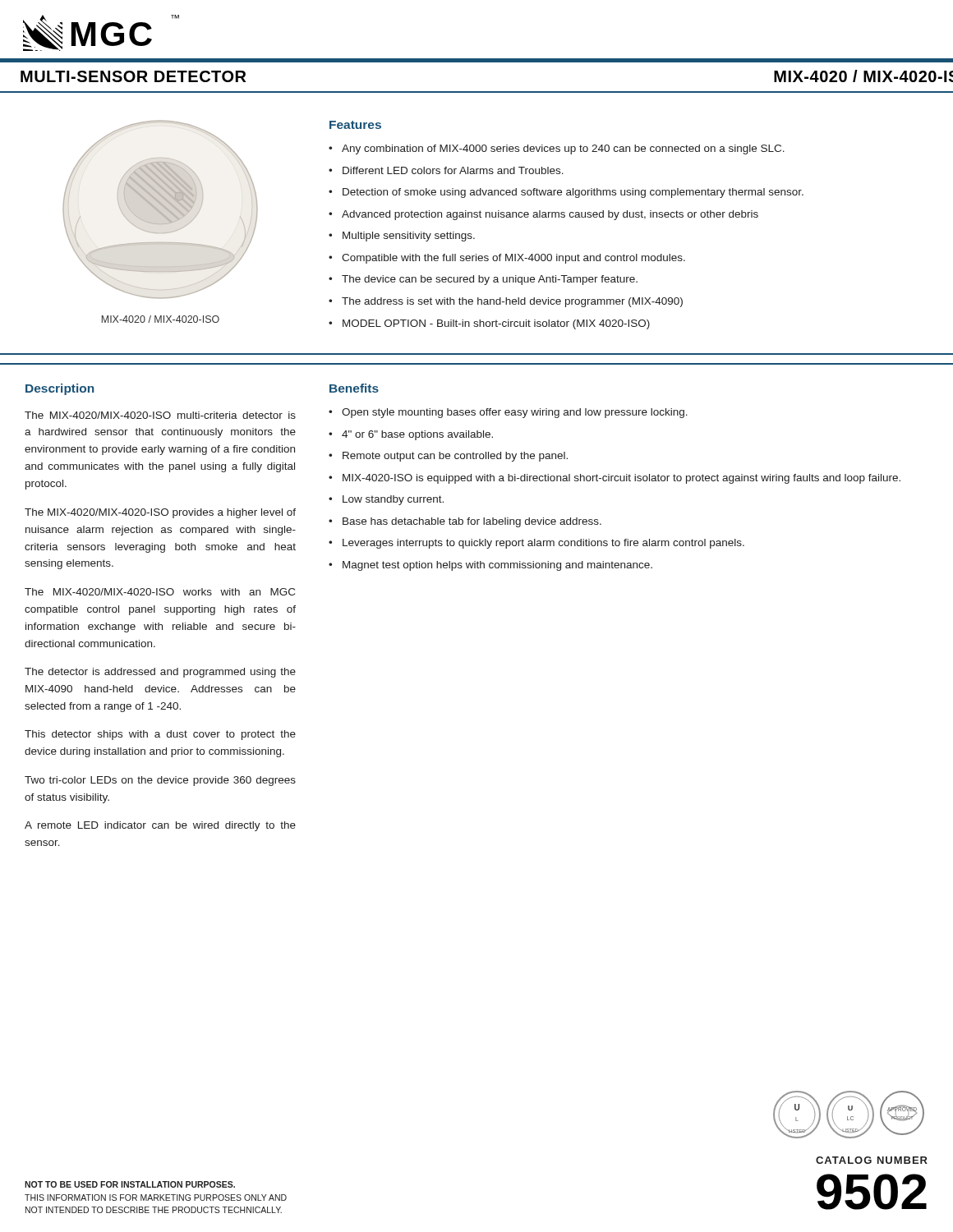Click on the text block that reads "The MIX-4020/MIX-4020-ISO provides a higher level of nuisance"
Image resolution: width=953 pixels, height=1232 pixels.
pos(160,538)
